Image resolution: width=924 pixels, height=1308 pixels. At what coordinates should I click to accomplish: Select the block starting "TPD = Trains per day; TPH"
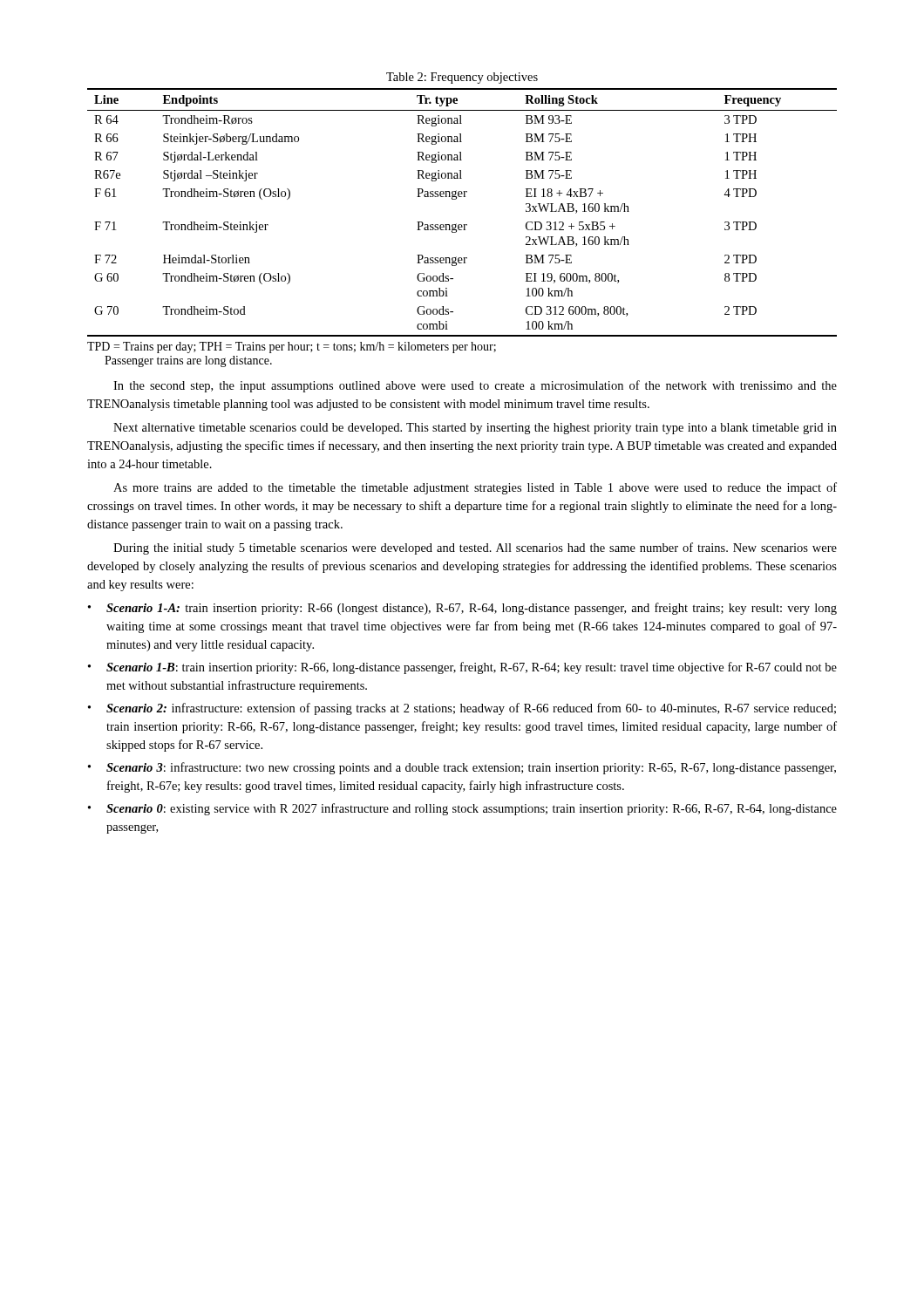292,354
